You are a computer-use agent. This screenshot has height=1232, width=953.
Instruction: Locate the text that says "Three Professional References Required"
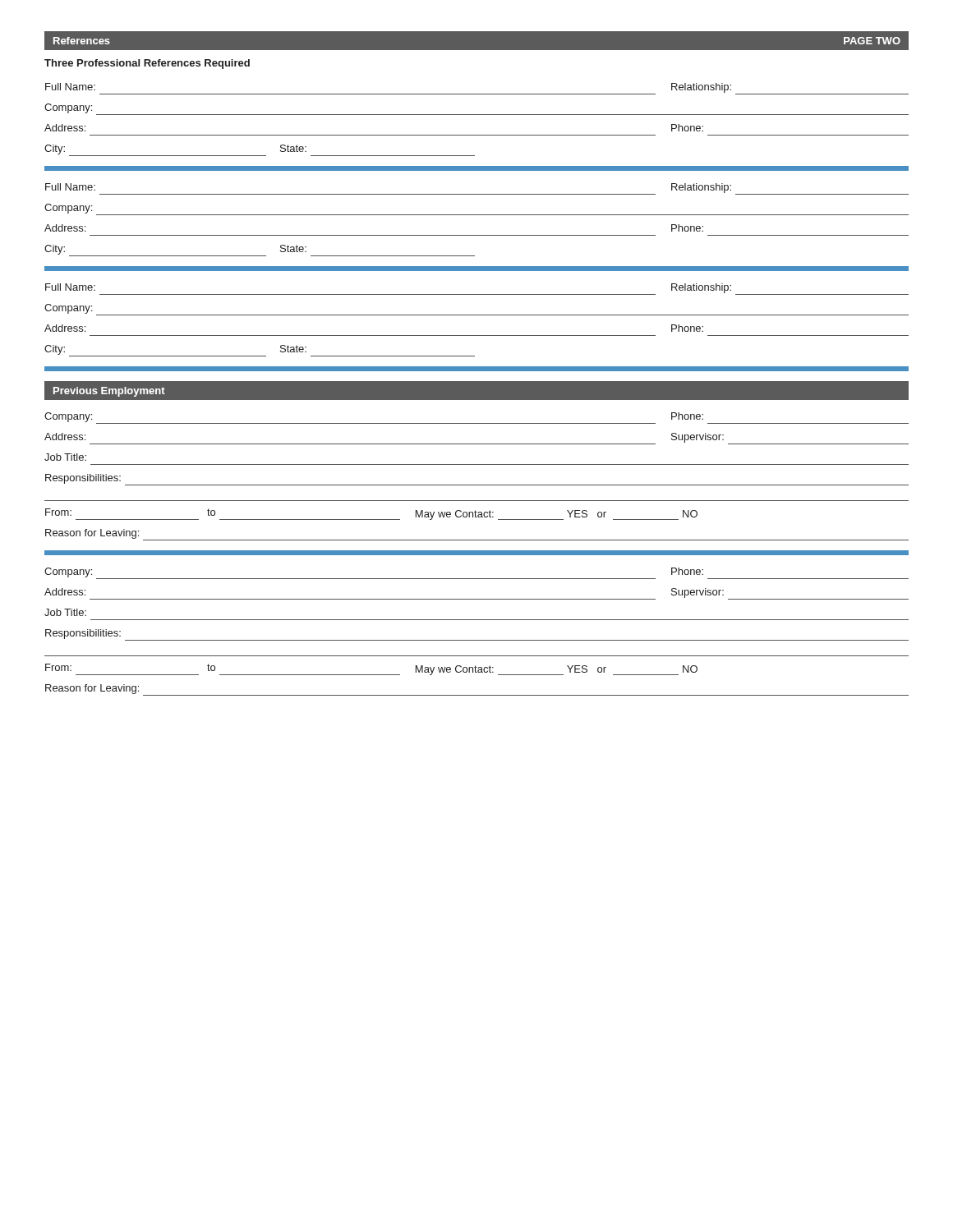tap(147, 63)
